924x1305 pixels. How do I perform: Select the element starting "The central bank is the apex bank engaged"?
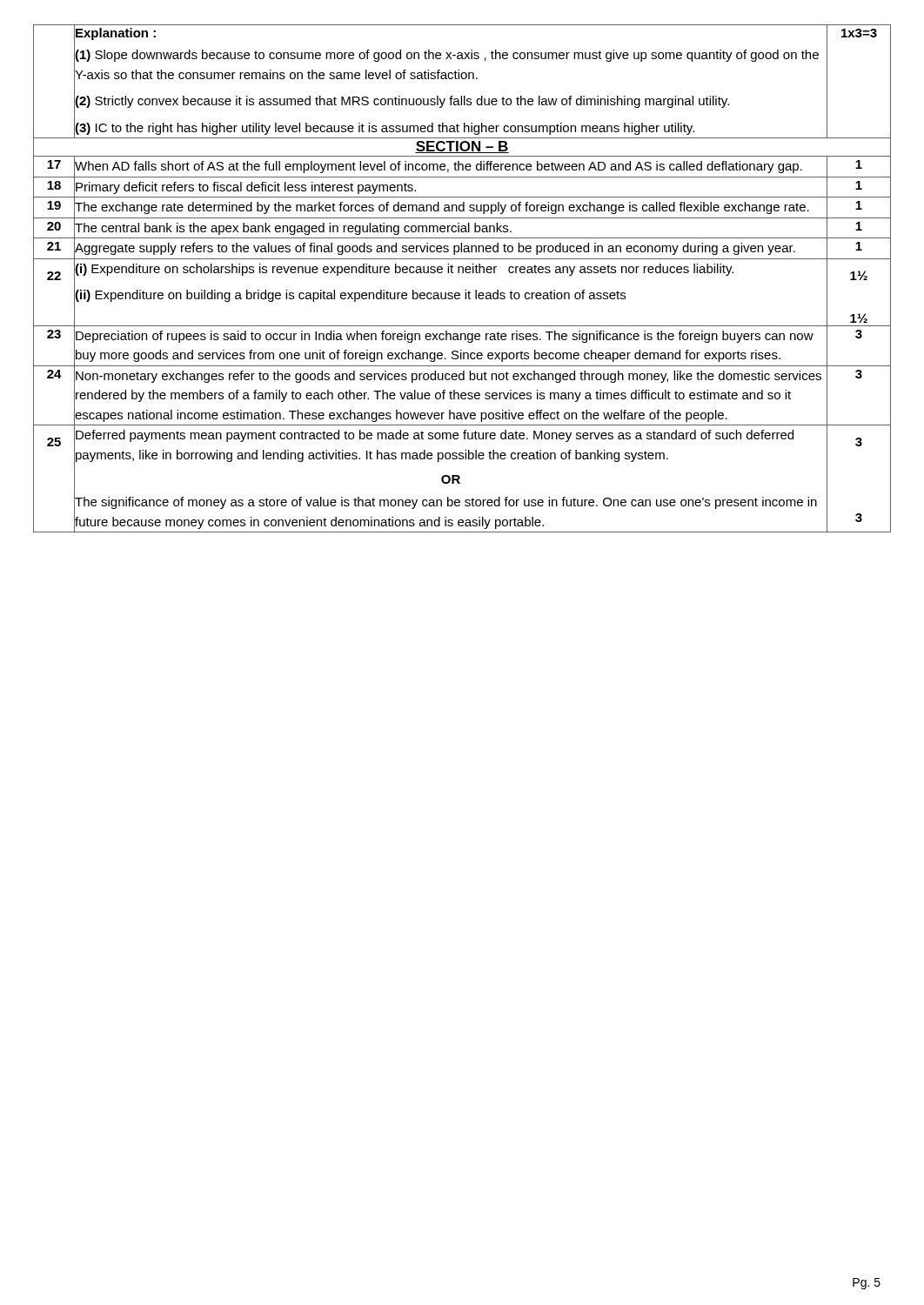click(x=451, y=228)
